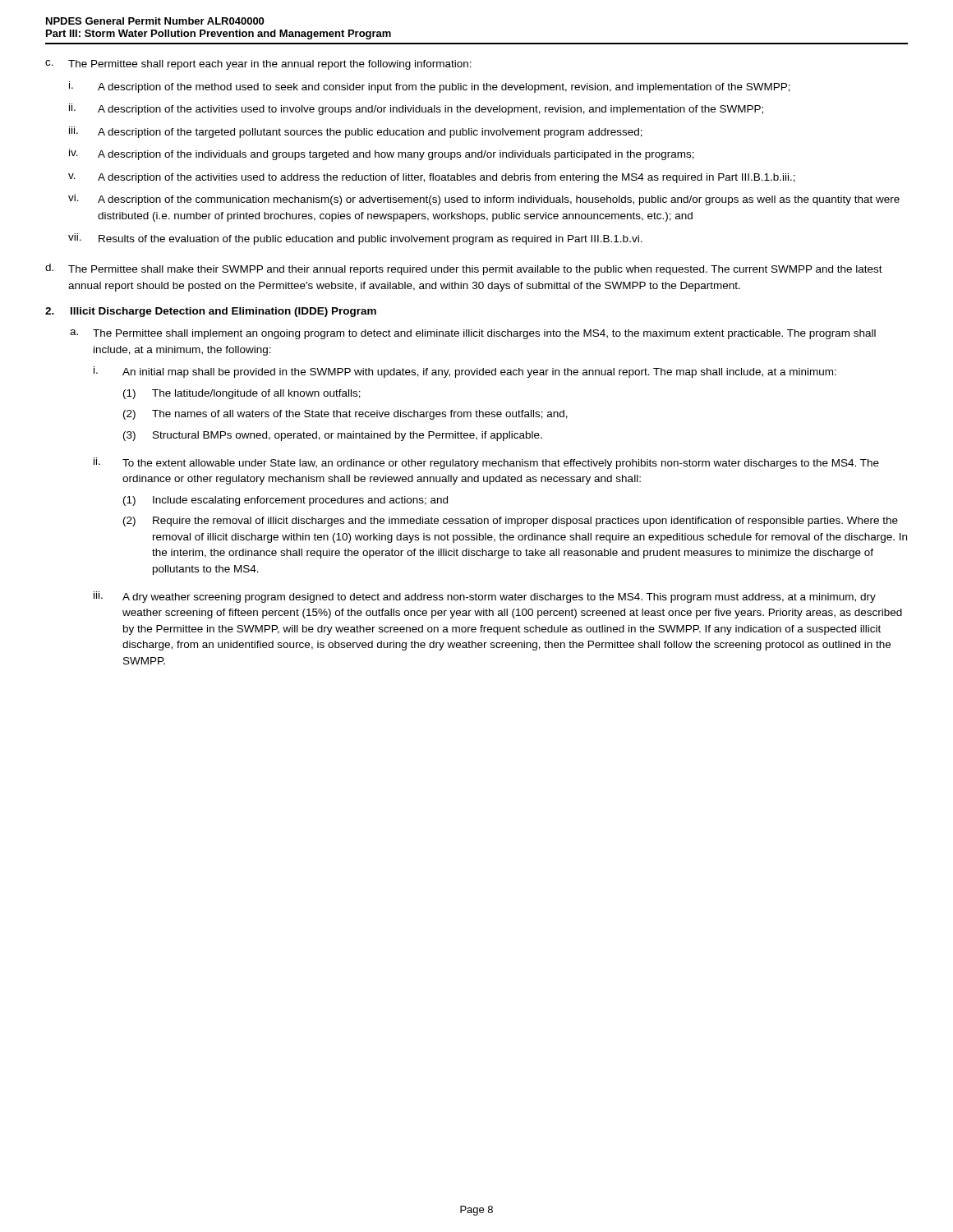The image size is (953, 1232).
Task: Navigate to the text block starting "(3) Structural BMPs owned, operated, or"
Action: (x=515, y=435)
